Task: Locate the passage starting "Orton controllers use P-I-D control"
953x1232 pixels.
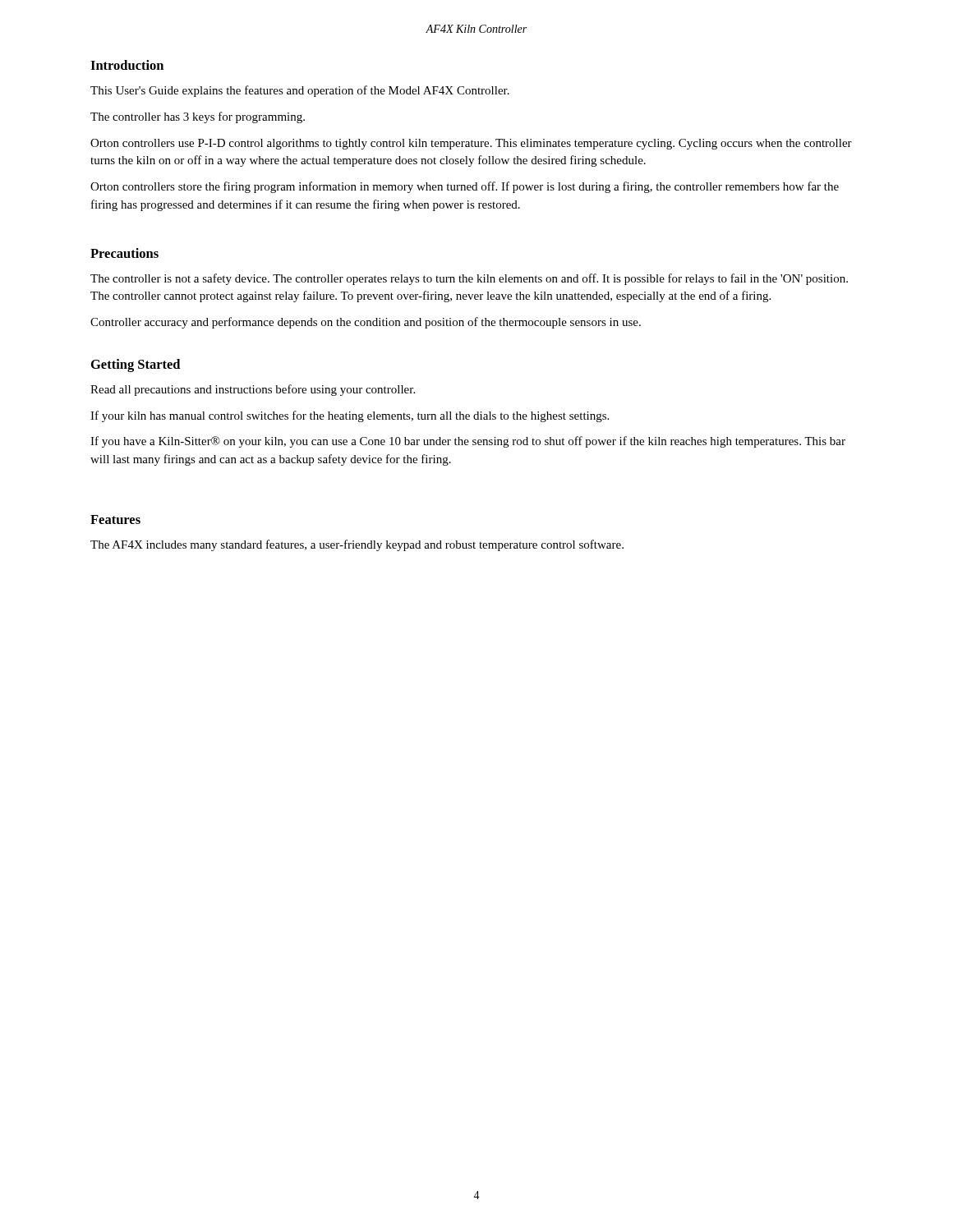Action: pyautogui.click(x=471, y=151)
